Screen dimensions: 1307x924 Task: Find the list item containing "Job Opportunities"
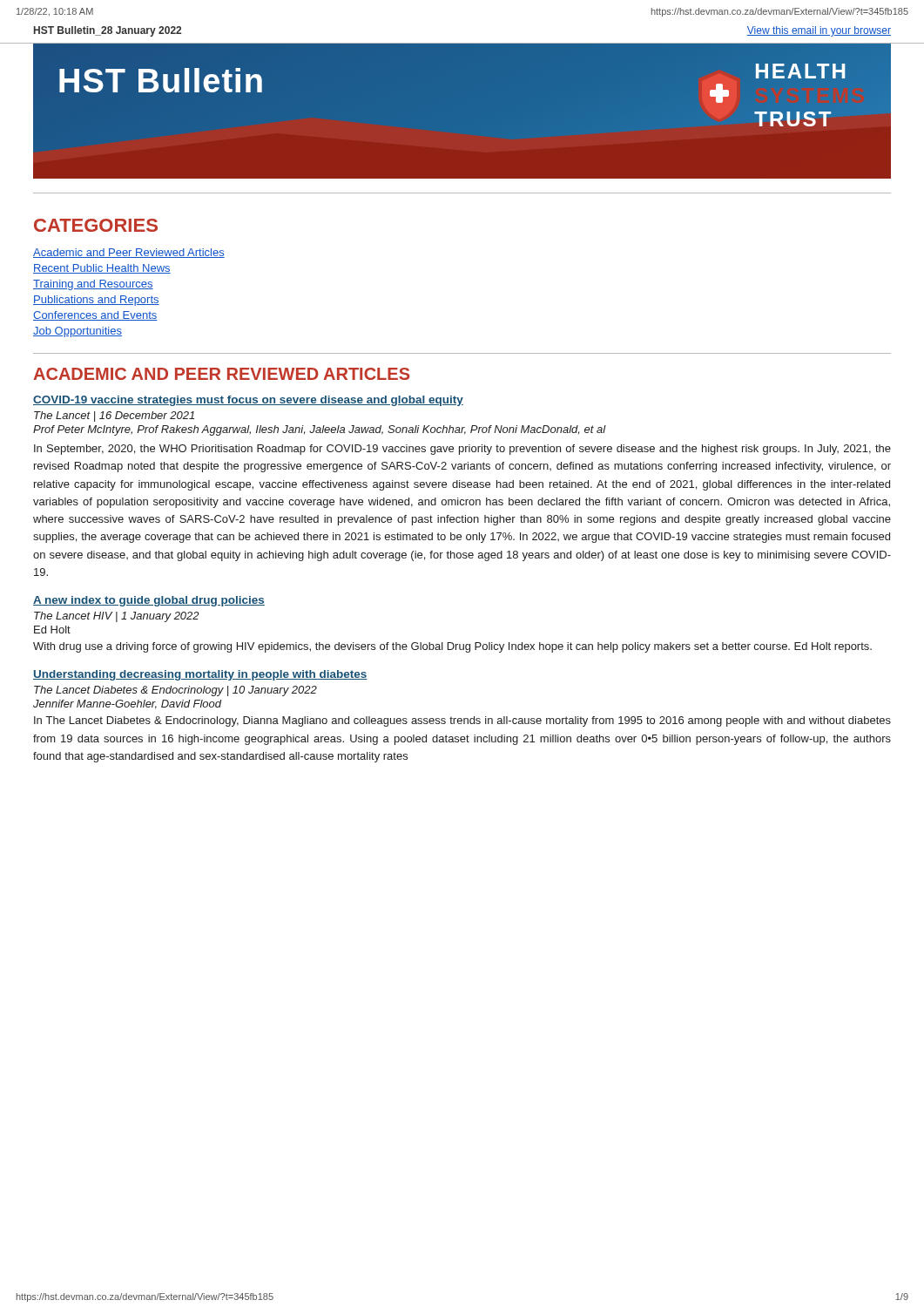[x=77, y=331]
